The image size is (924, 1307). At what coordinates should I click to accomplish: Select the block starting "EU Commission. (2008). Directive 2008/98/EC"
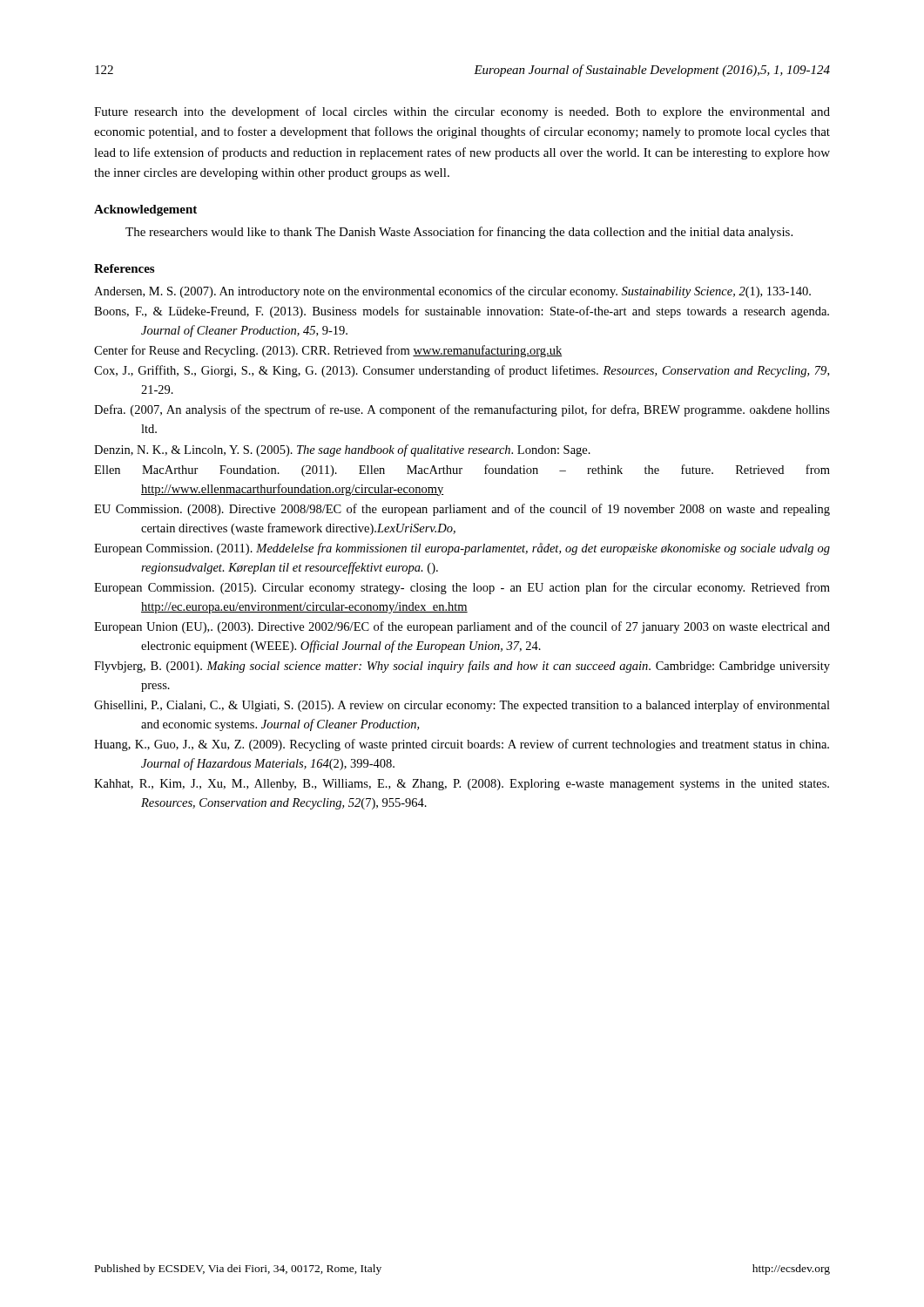click(x=462, y=518)
